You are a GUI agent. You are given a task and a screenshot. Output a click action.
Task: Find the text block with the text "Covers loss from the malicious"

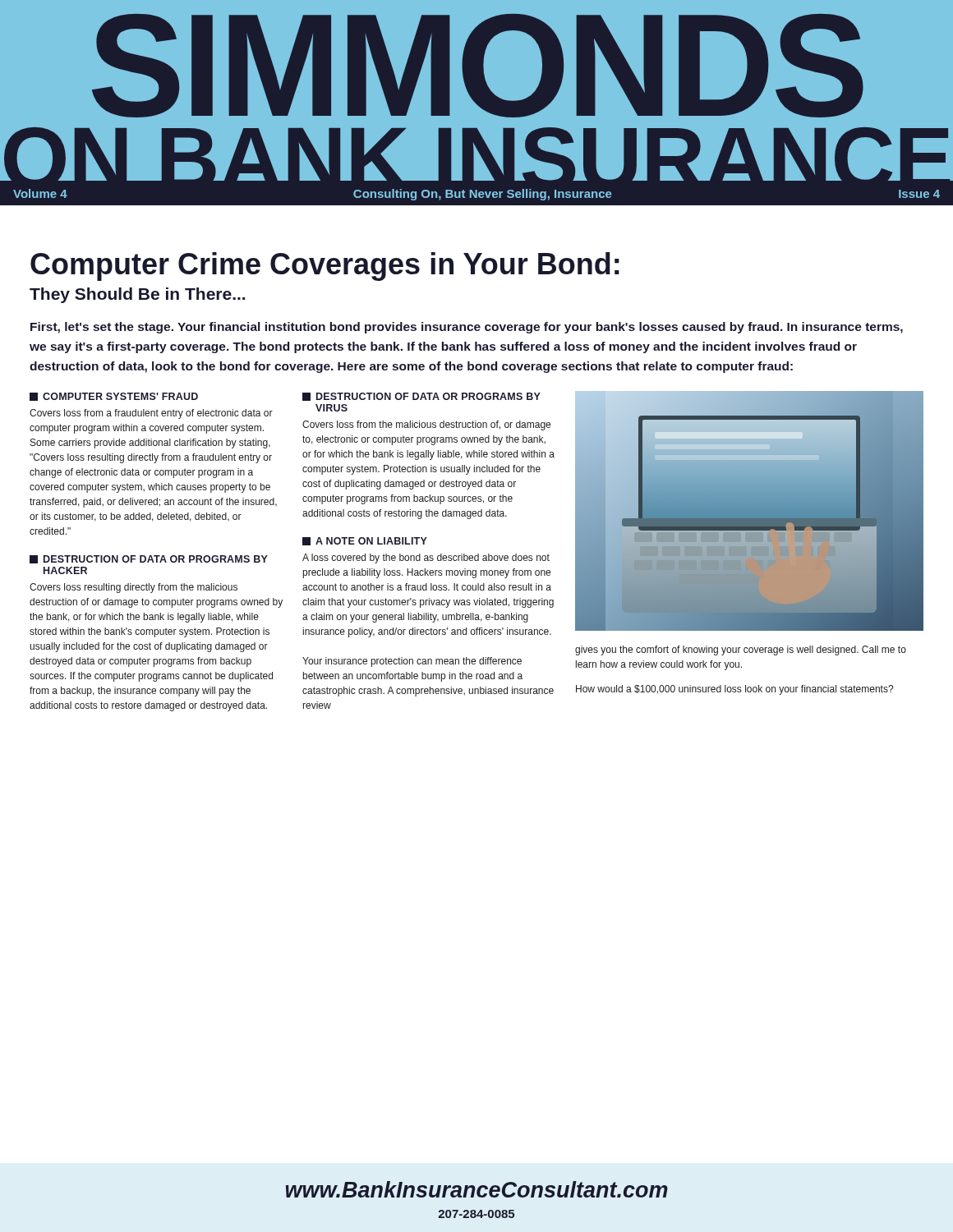(428, 469)
